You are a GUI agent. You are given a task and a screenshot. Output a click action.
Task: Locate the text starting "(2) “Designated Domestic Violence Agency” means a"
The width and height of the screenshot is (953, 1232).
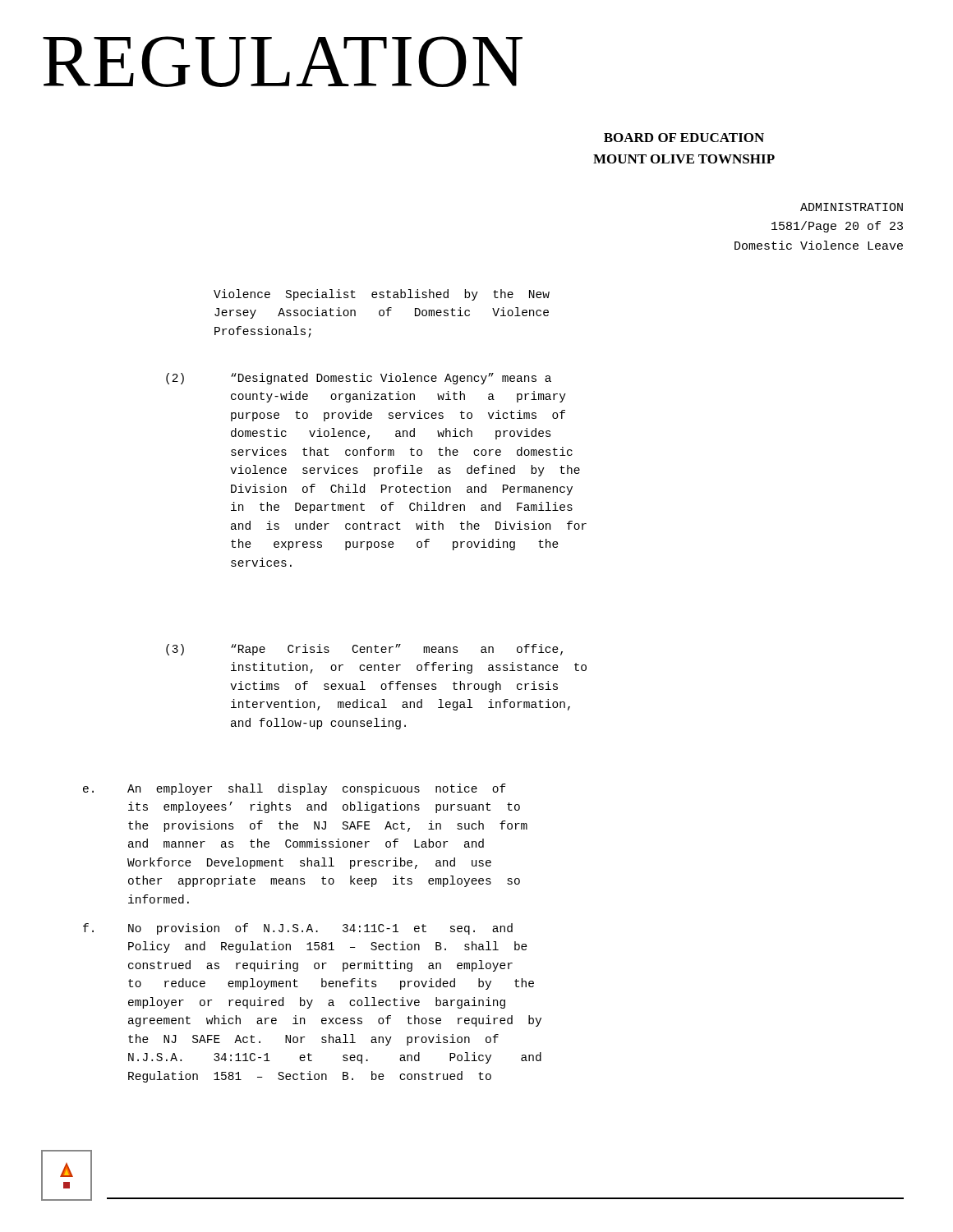click(x=376, y=471)
